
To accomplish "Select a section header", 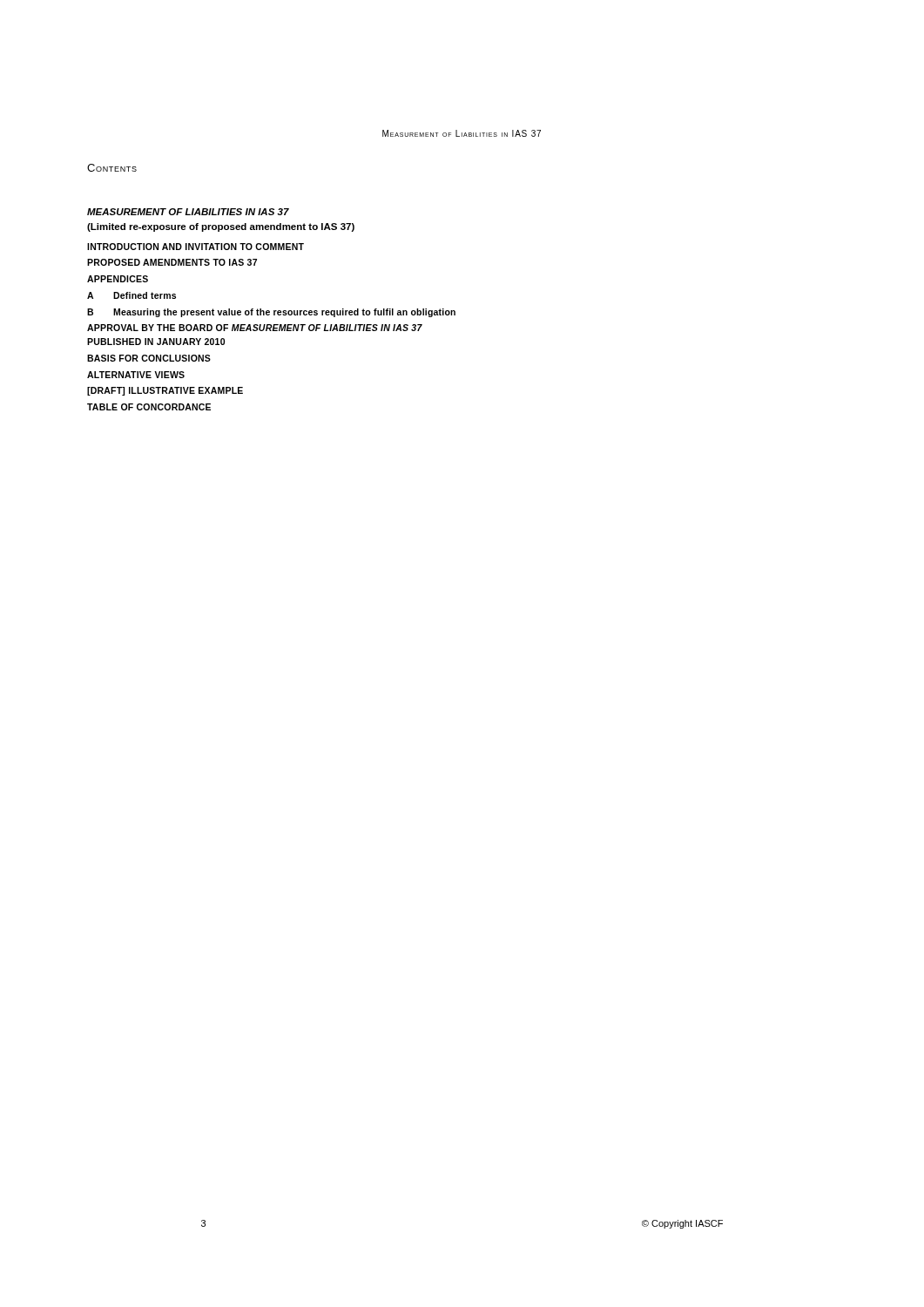I will point(401,220).
